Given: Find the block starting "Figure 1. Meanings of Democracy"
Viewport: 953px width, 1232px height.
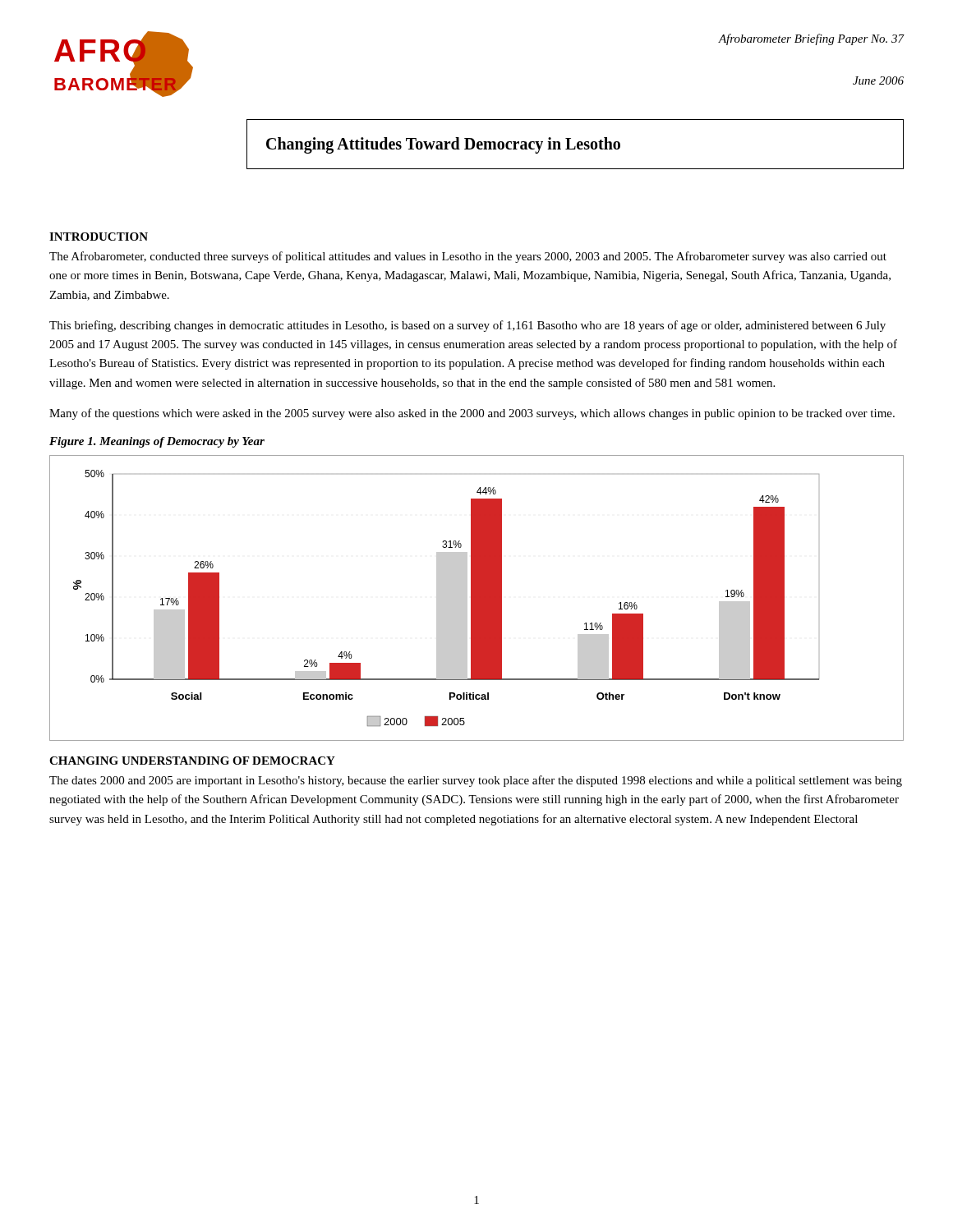Looking at the screenshot, I should (x=157, y=441).
